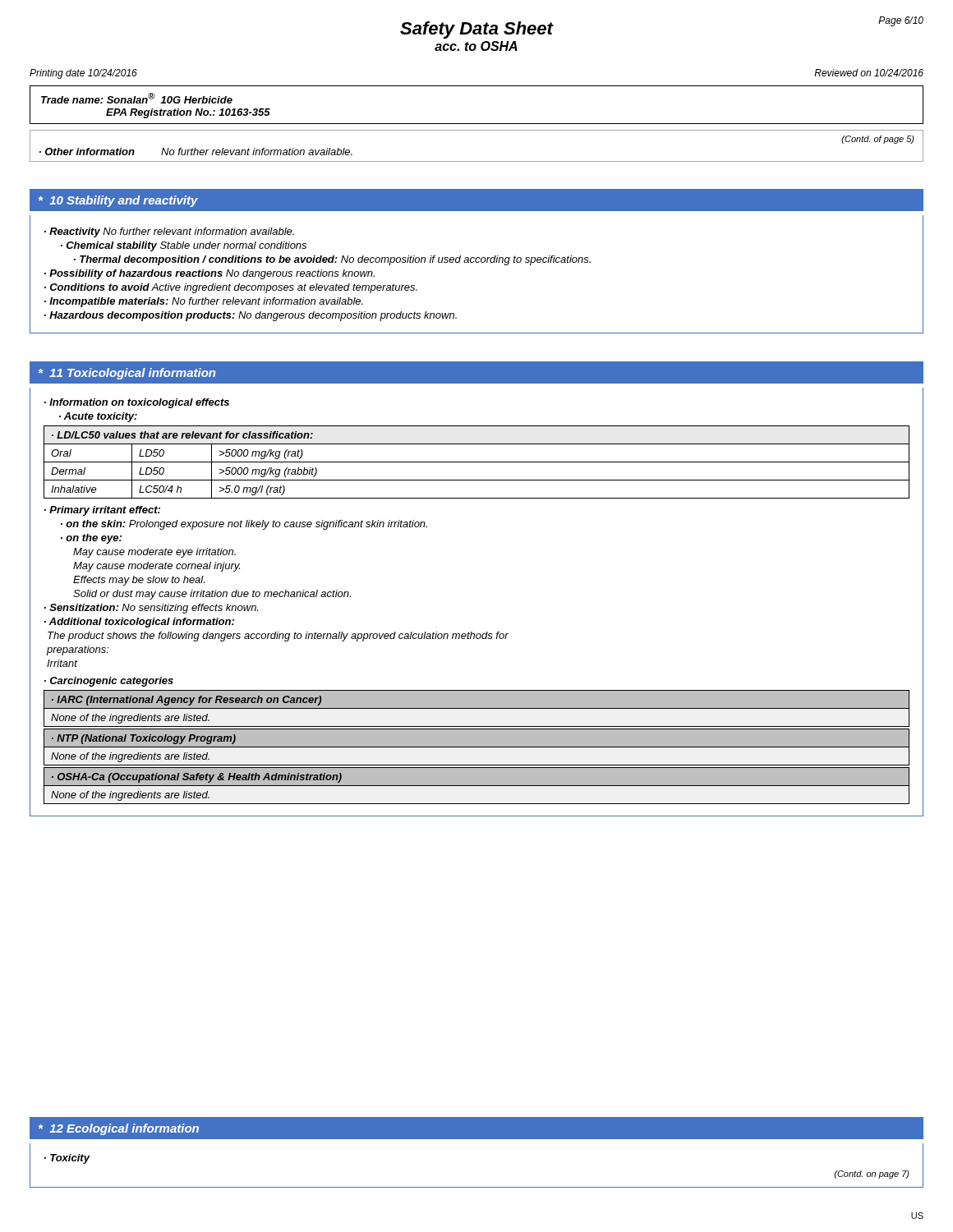This screenshot has width=953, height=1232.
Task: Navigate to the text starting "· Toxicity"
Action: coord(67,1159)
